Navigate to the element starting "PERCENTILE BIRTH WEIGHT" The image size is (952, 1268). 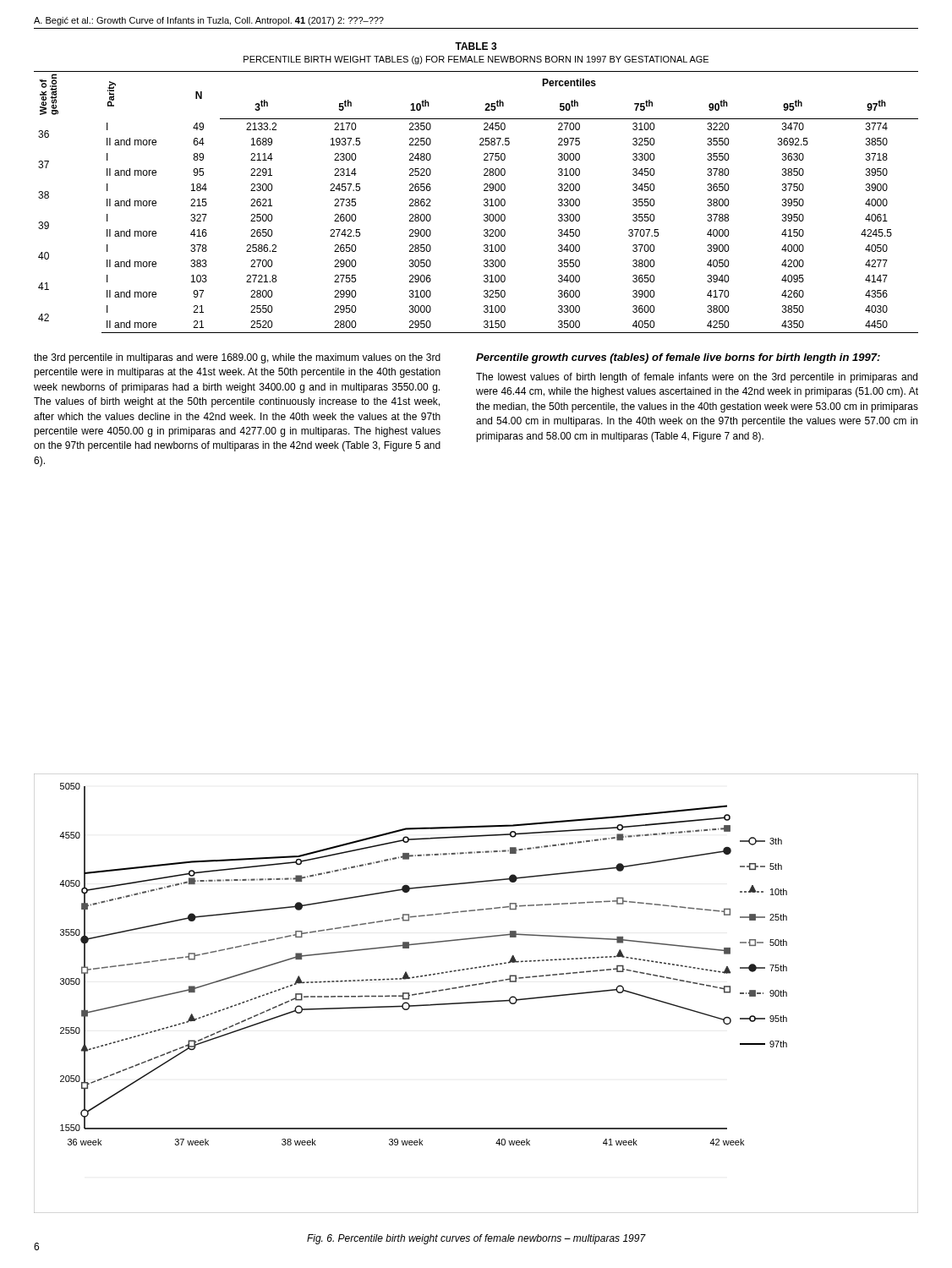(x=476, y=59)
